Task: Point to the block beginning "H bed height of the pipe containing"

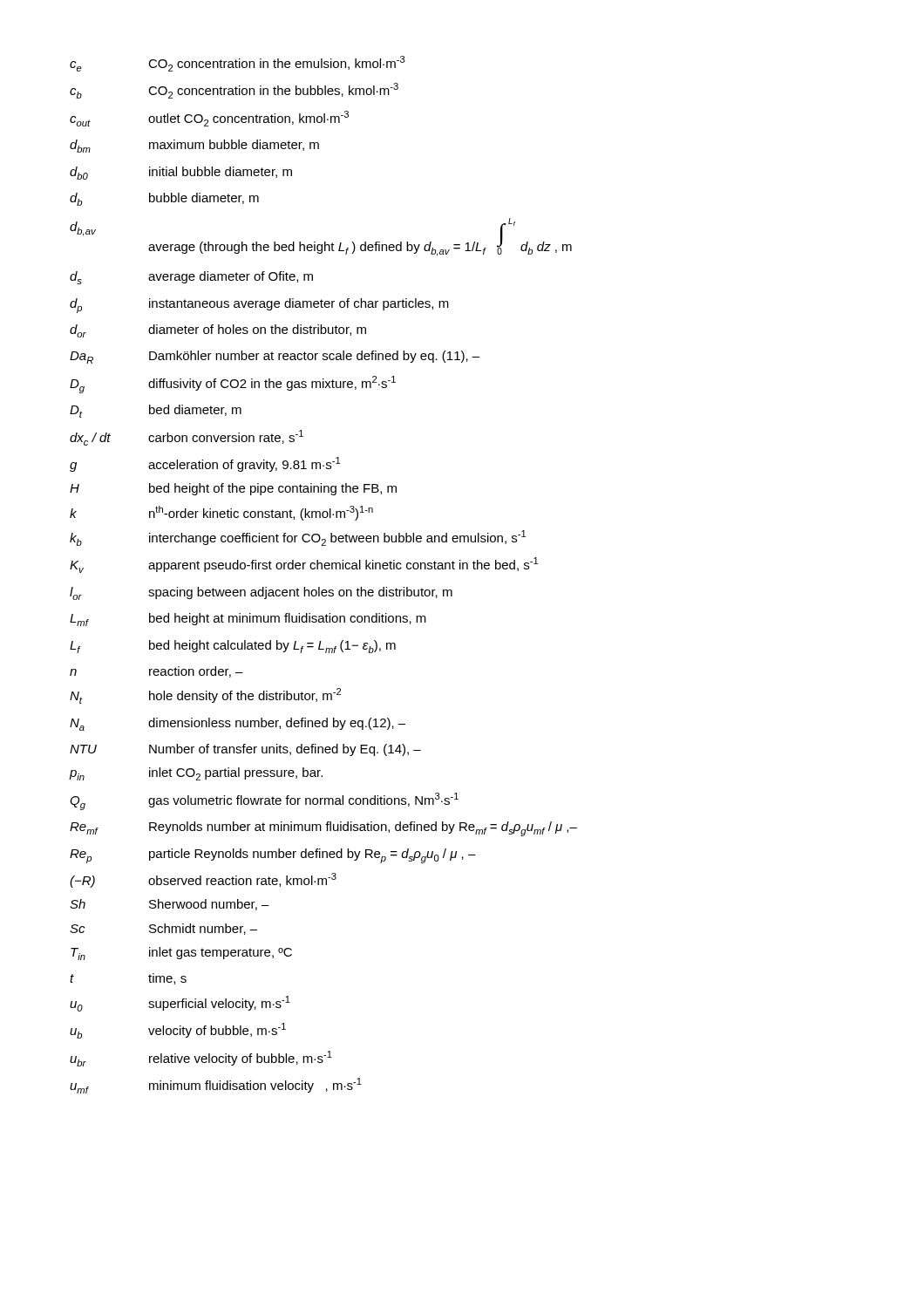Action: click(x=233, y=489)
